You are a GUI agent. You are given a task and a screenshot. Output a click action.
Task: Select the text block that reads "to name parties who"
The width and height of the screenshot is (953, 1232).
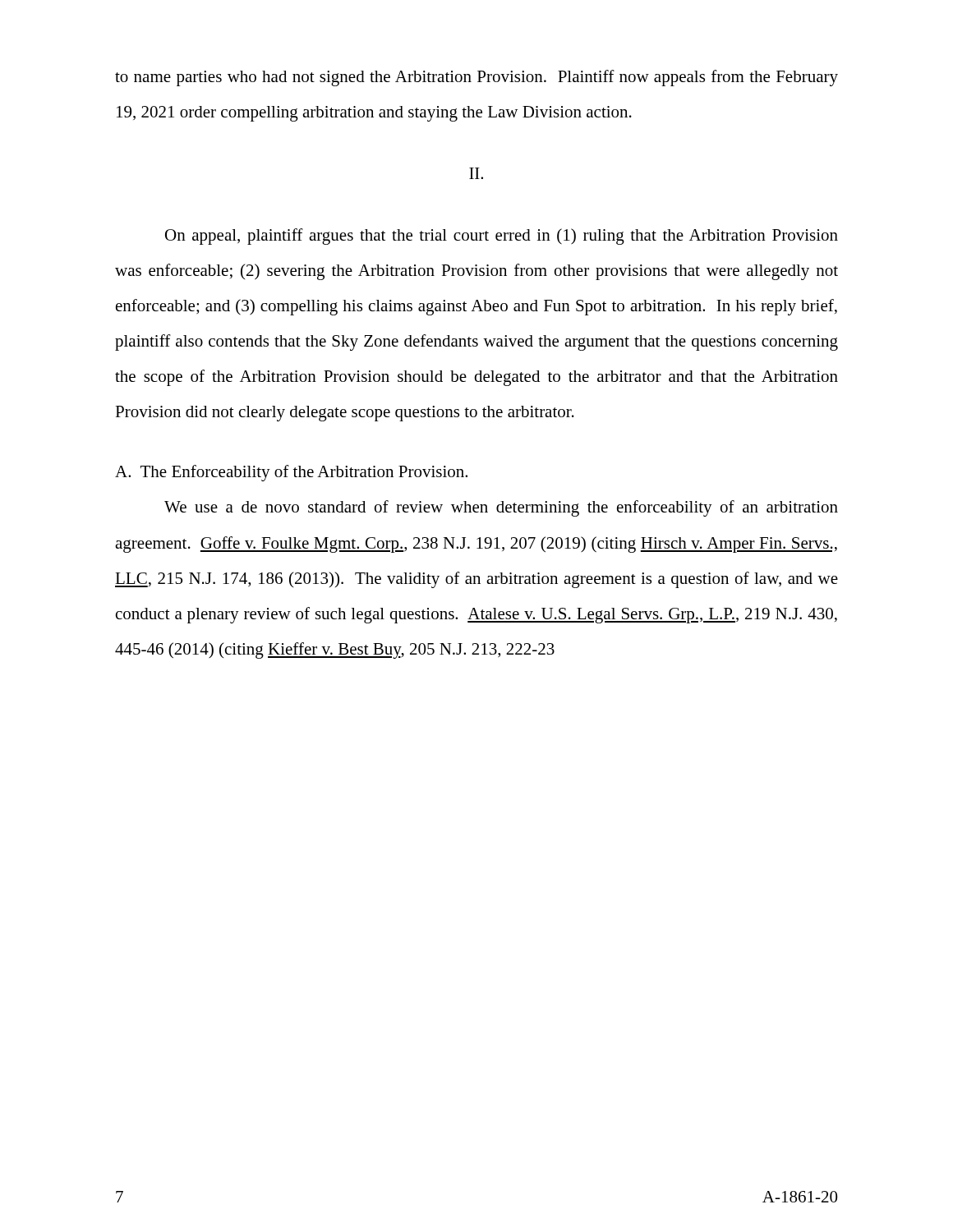(476, 78)
